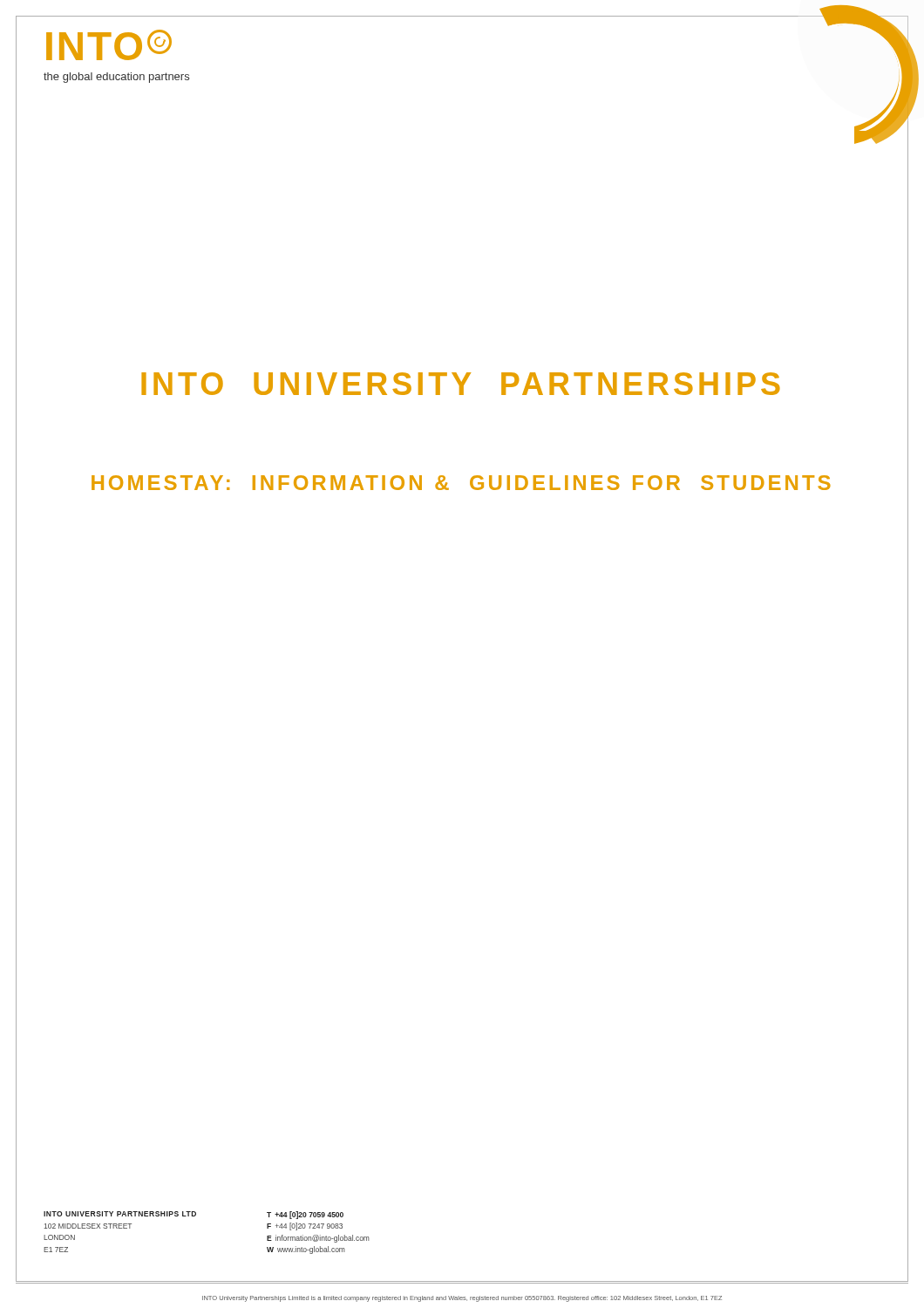Find the text block that reads "T+44 [0]20 7059 4500 F+44"
924x1308 pixels.
(318, 1233)
